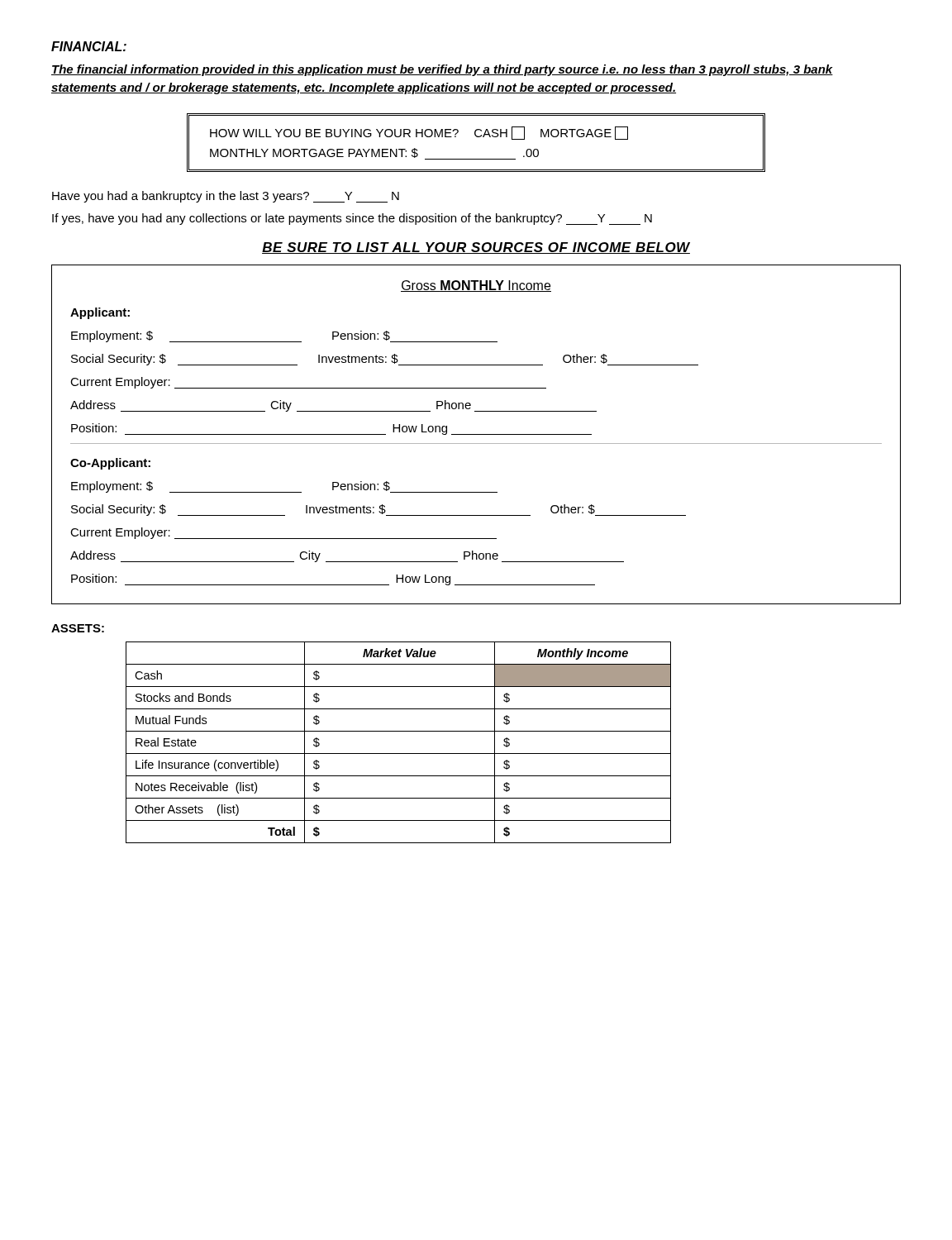The width and height of the screenshot is (952, 1240).
Task: Locate the element starting "If yes, have you had any collections or"
Action: [x=352, y=218]
